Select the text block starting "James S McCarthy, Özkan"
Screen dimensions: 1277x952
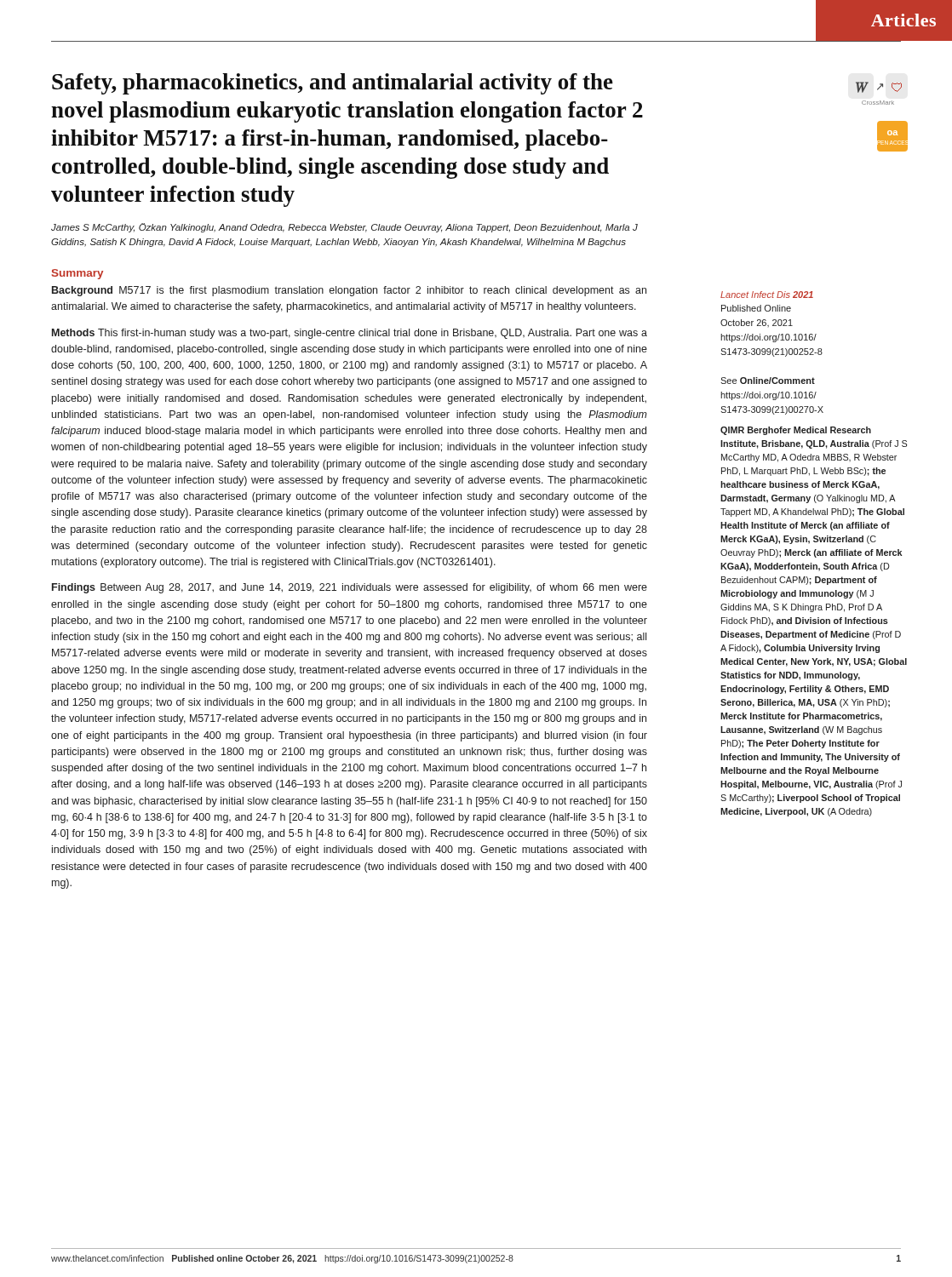(x=344, y=234)
